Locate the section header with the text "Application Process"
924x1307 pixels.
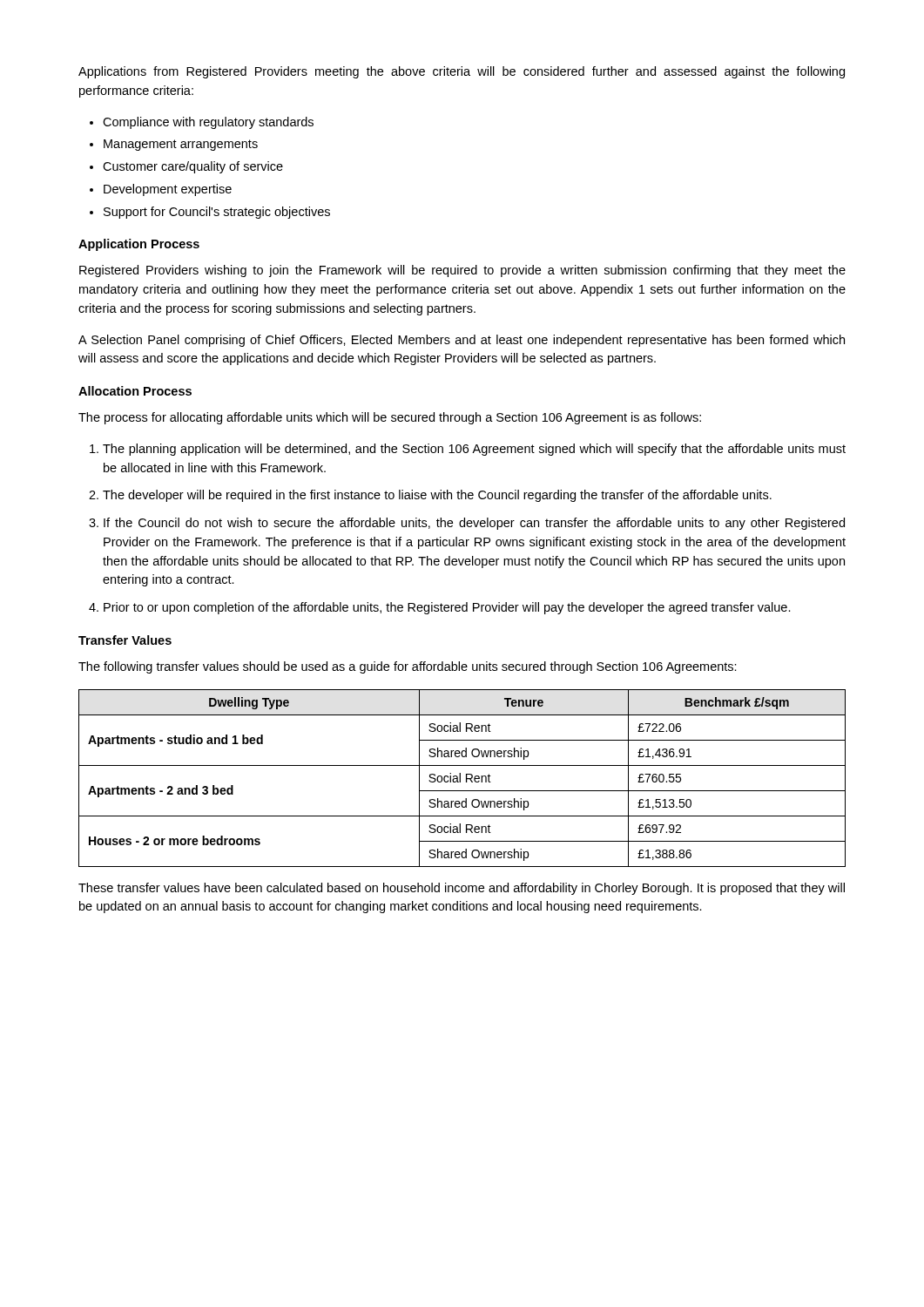pyautogui.click(x=139, y=244)
